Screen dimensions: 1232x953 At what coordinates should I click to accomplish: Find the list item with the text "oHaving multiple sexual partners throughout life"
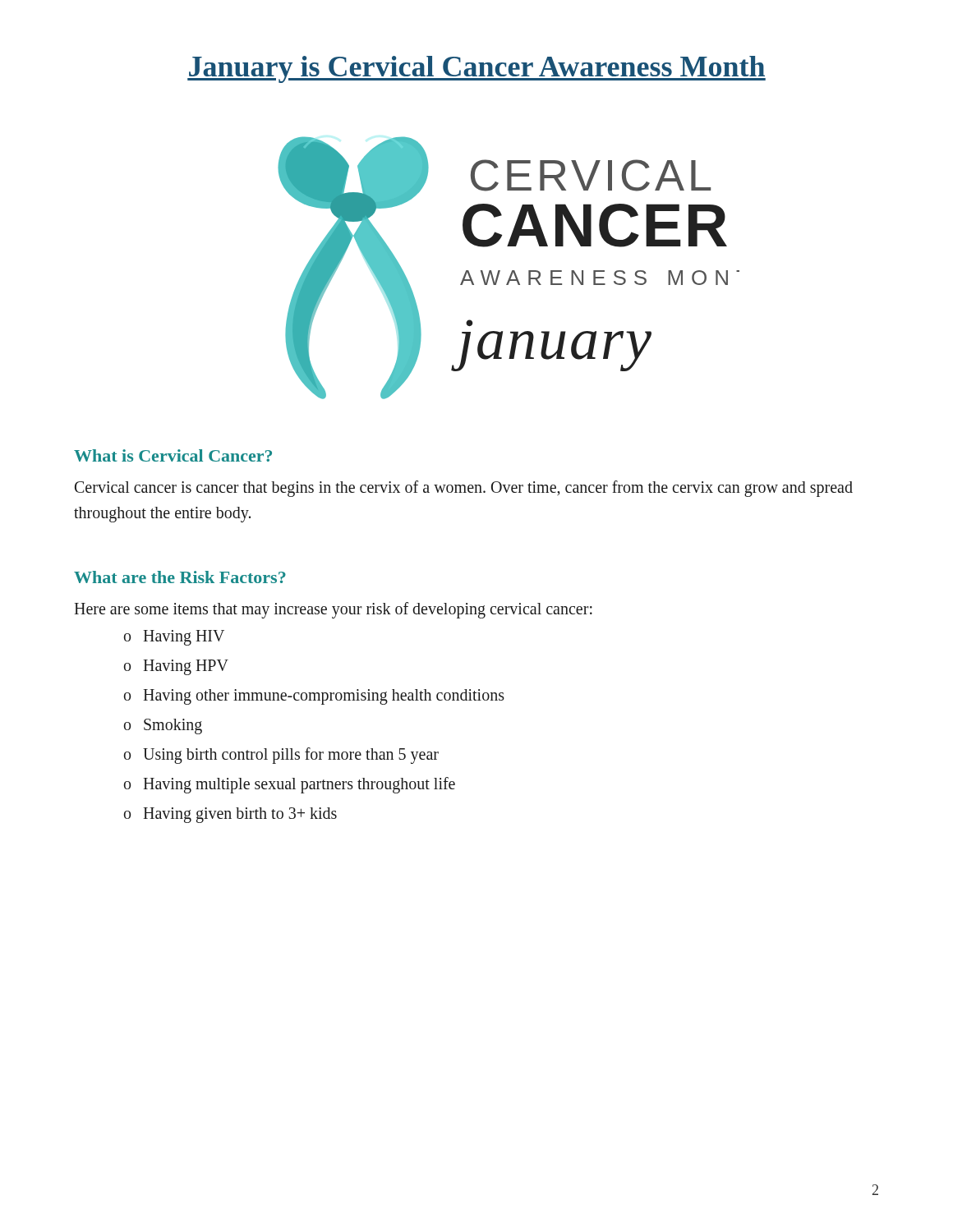point(289,784)
